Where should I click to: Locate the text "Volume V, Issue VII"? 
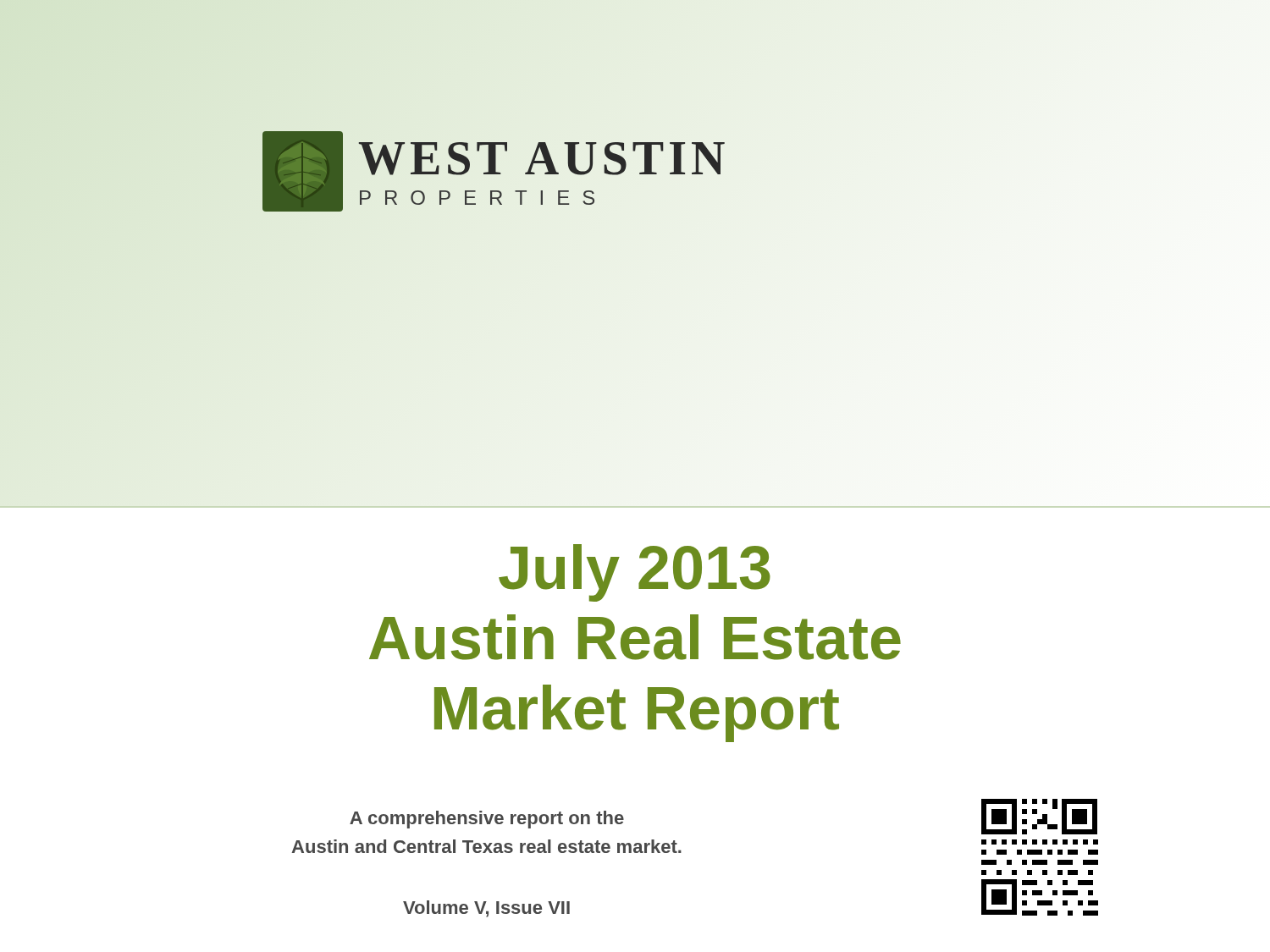pos(487,908)
